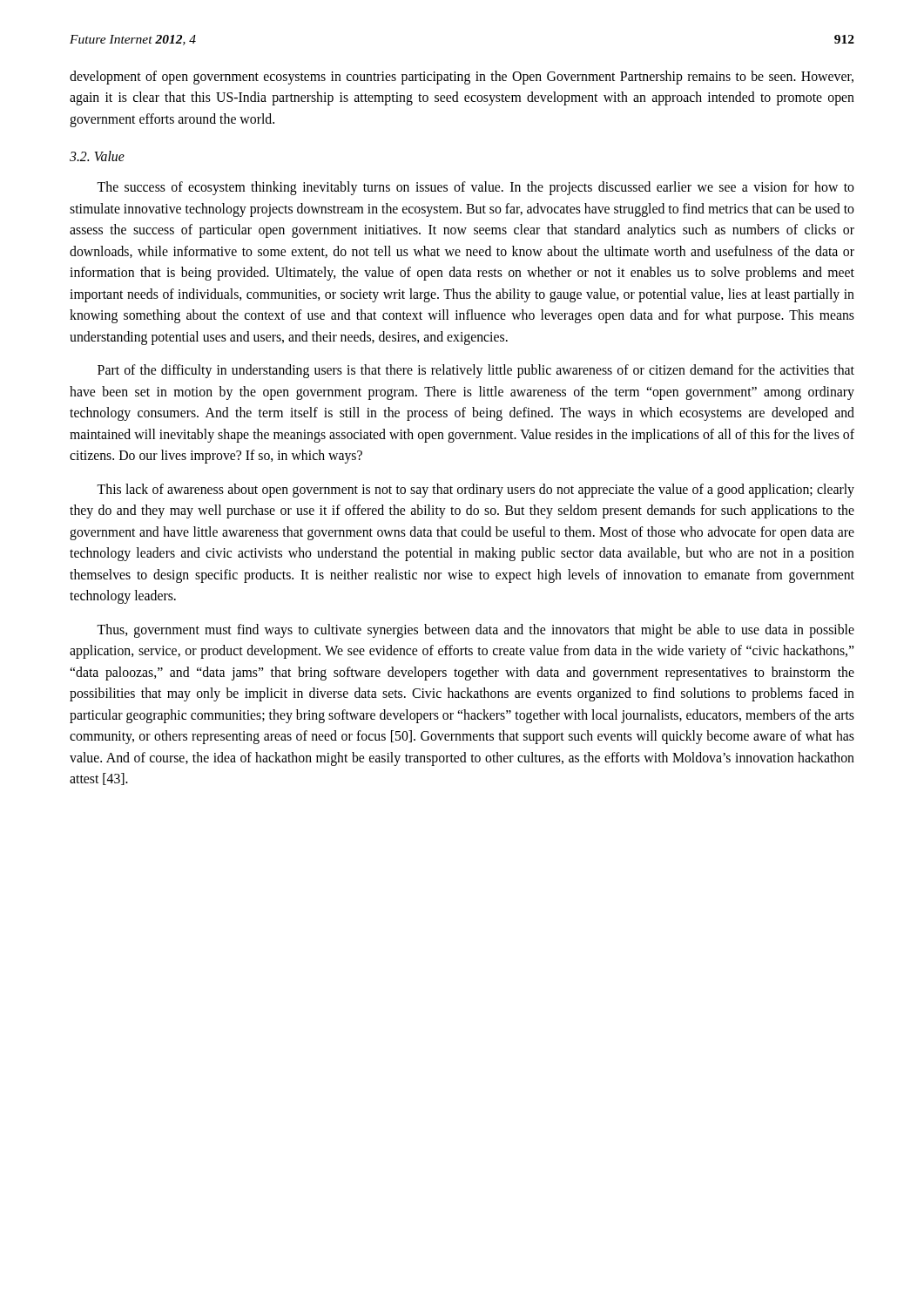Screen dimensions: 1307x924
Task: Find the element starting "The success of"
Action: [462, 262]
